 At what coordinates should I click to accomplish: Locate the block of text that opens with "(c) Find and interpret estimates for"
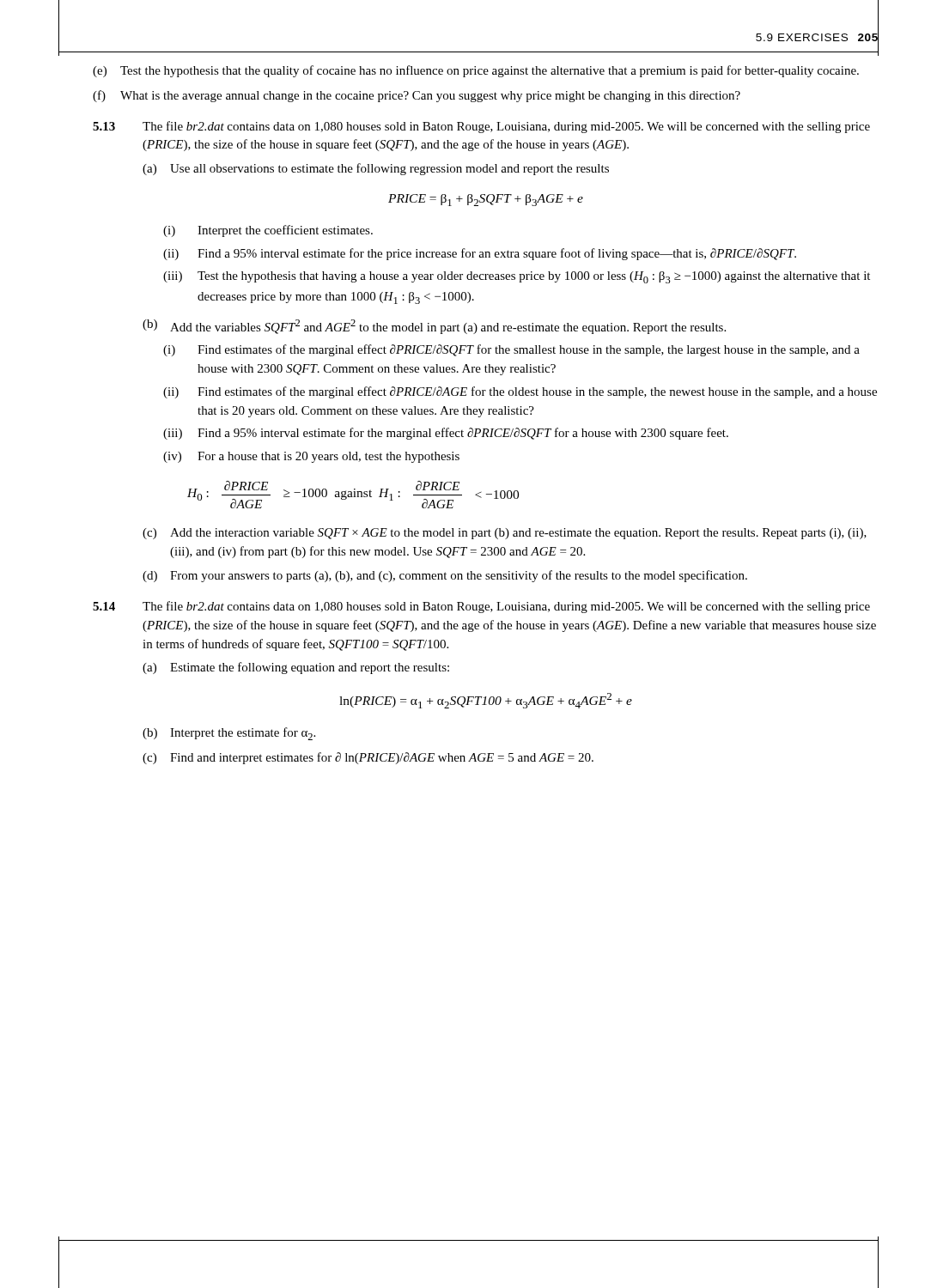tap(511, 758)
